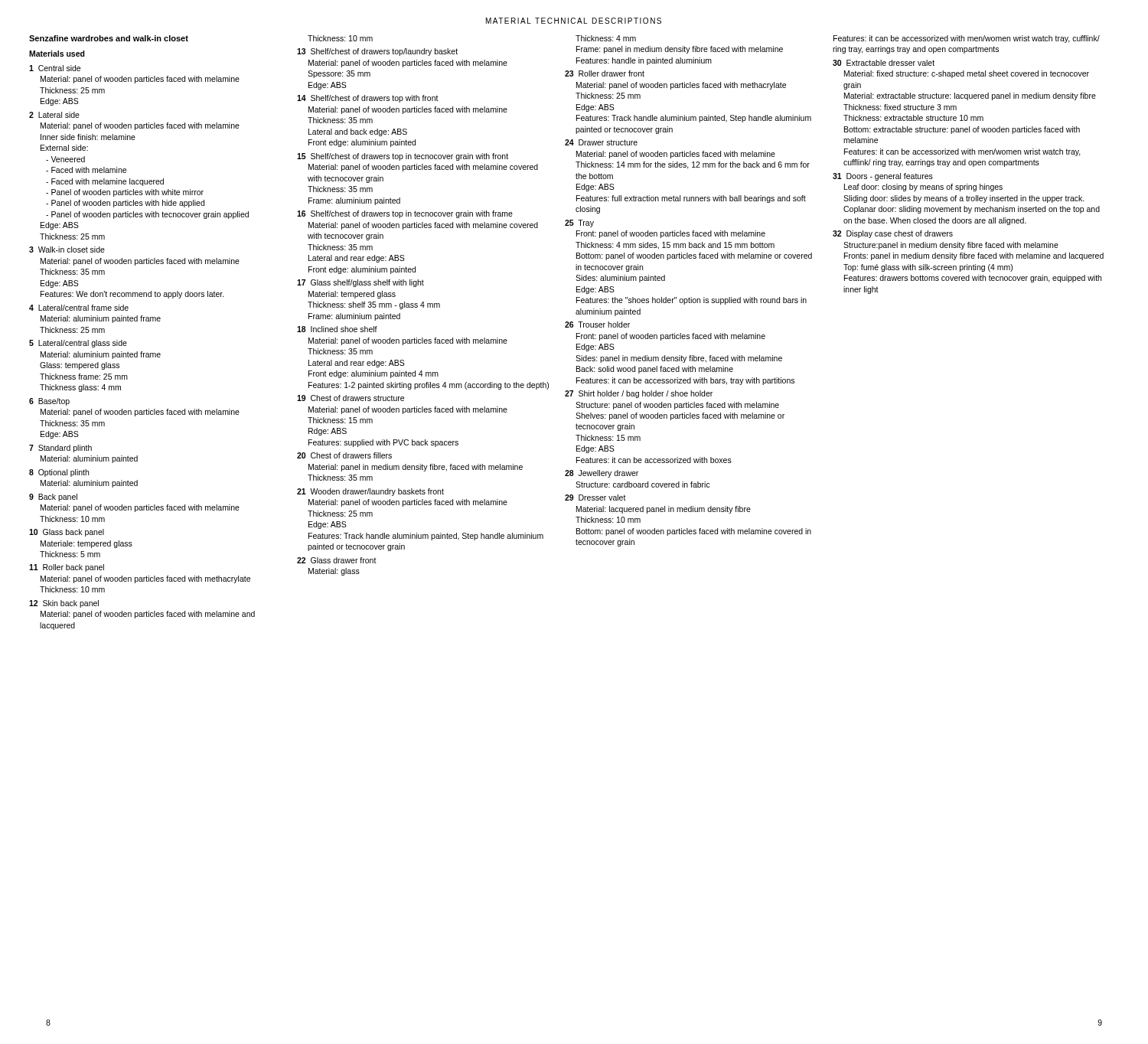
Task: Find the list item that says "25 Tray Front: panel of"
Action: coord(691,267)
